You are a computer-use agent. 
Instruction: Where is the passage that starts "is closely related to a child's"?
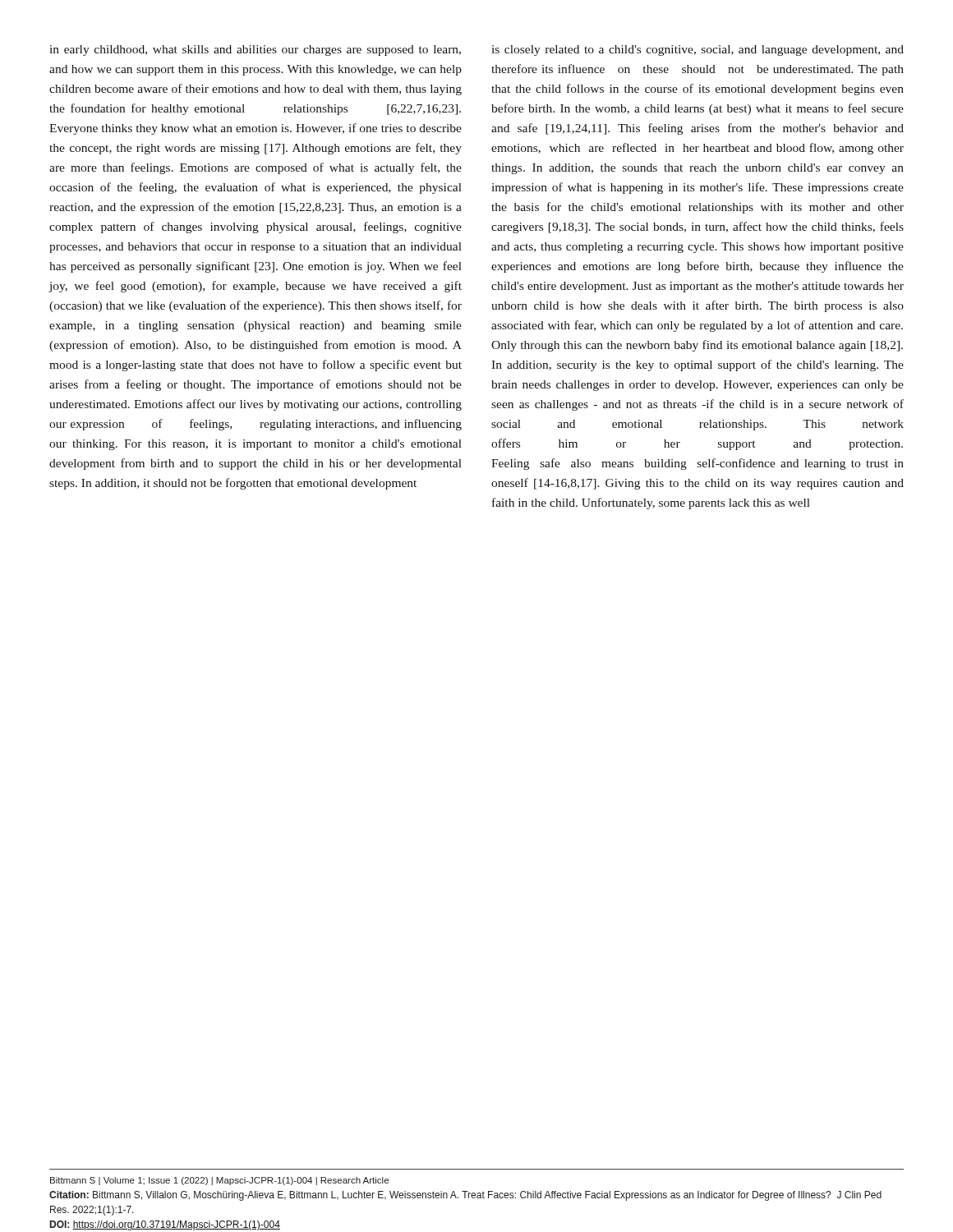click(698, 276)
